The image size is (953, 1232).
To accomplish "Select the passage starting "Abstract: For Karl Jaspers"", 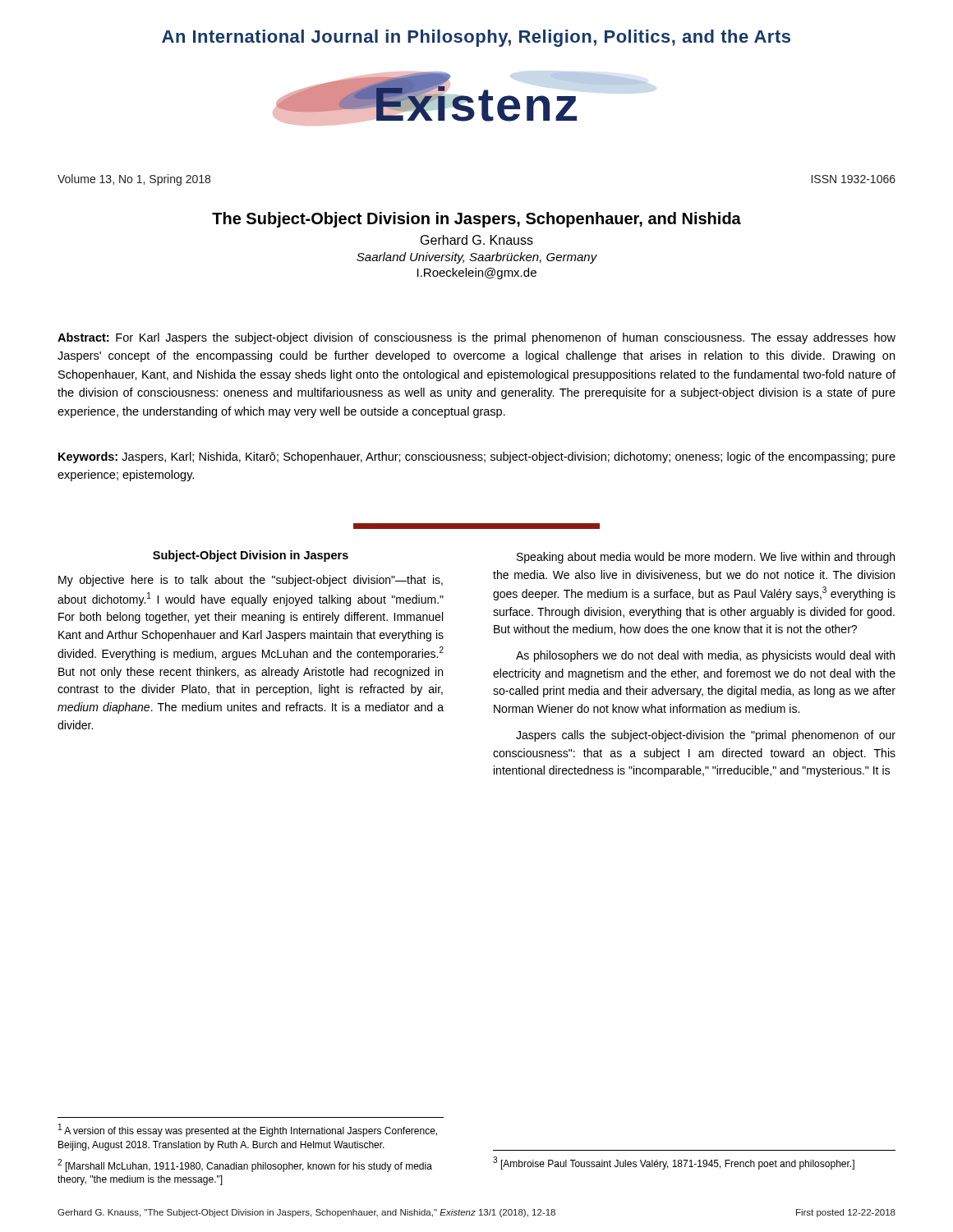I will (x=476, y=374).
